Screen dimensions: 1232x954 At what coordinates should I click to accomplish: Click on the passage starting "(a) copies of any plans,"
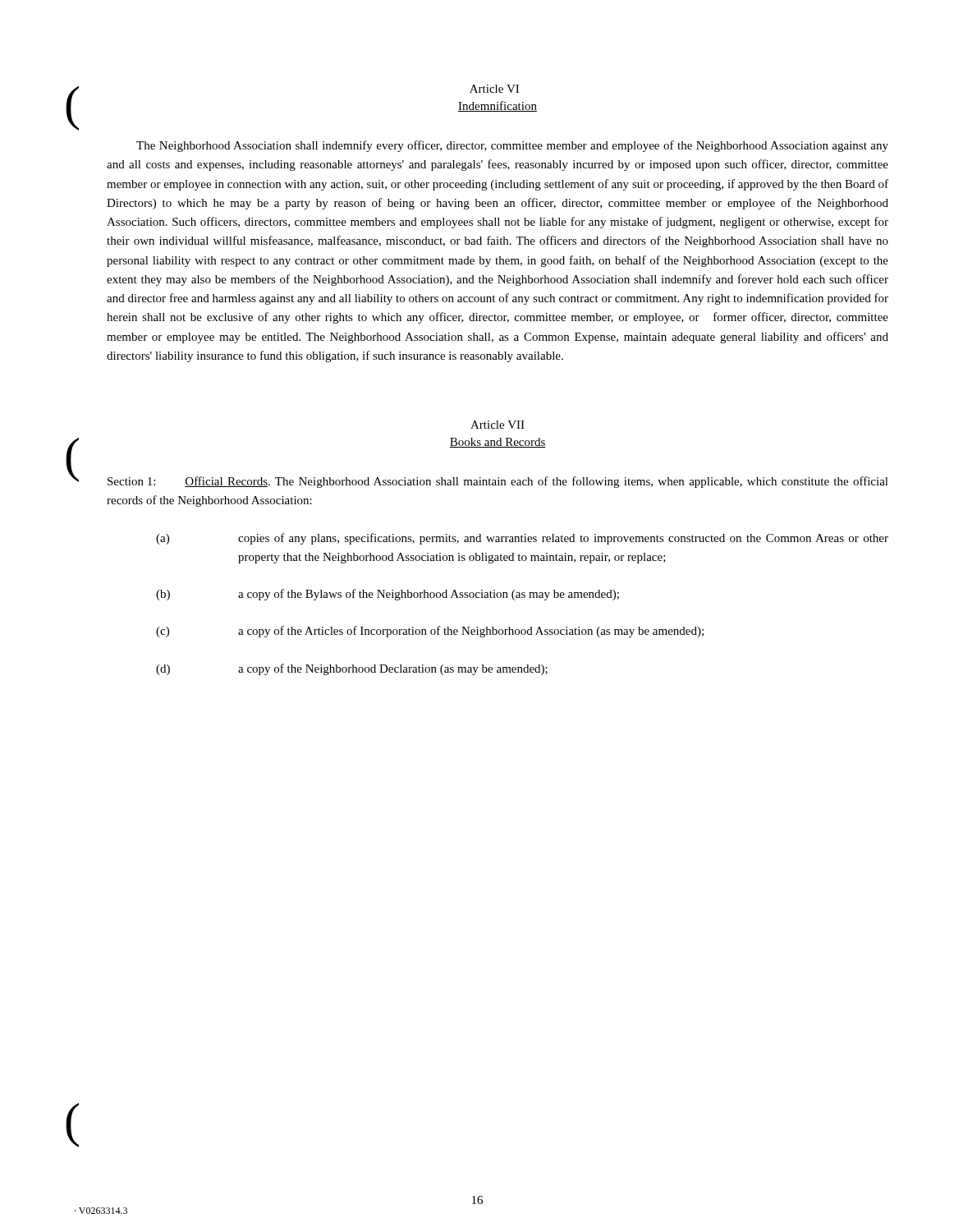coord(498,548)
